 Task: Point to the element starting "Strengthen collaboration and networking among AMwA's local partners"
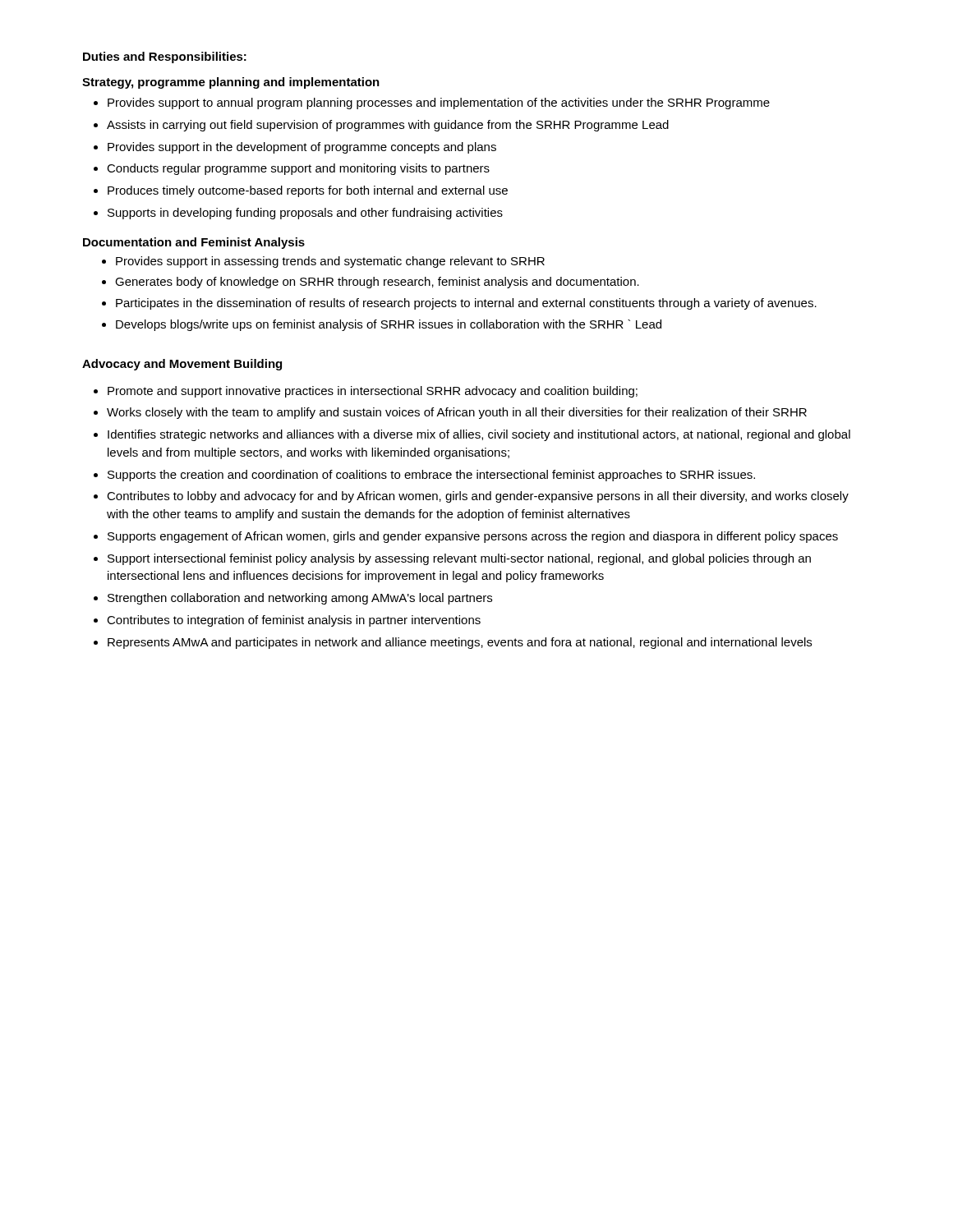[x=300, y=598]
